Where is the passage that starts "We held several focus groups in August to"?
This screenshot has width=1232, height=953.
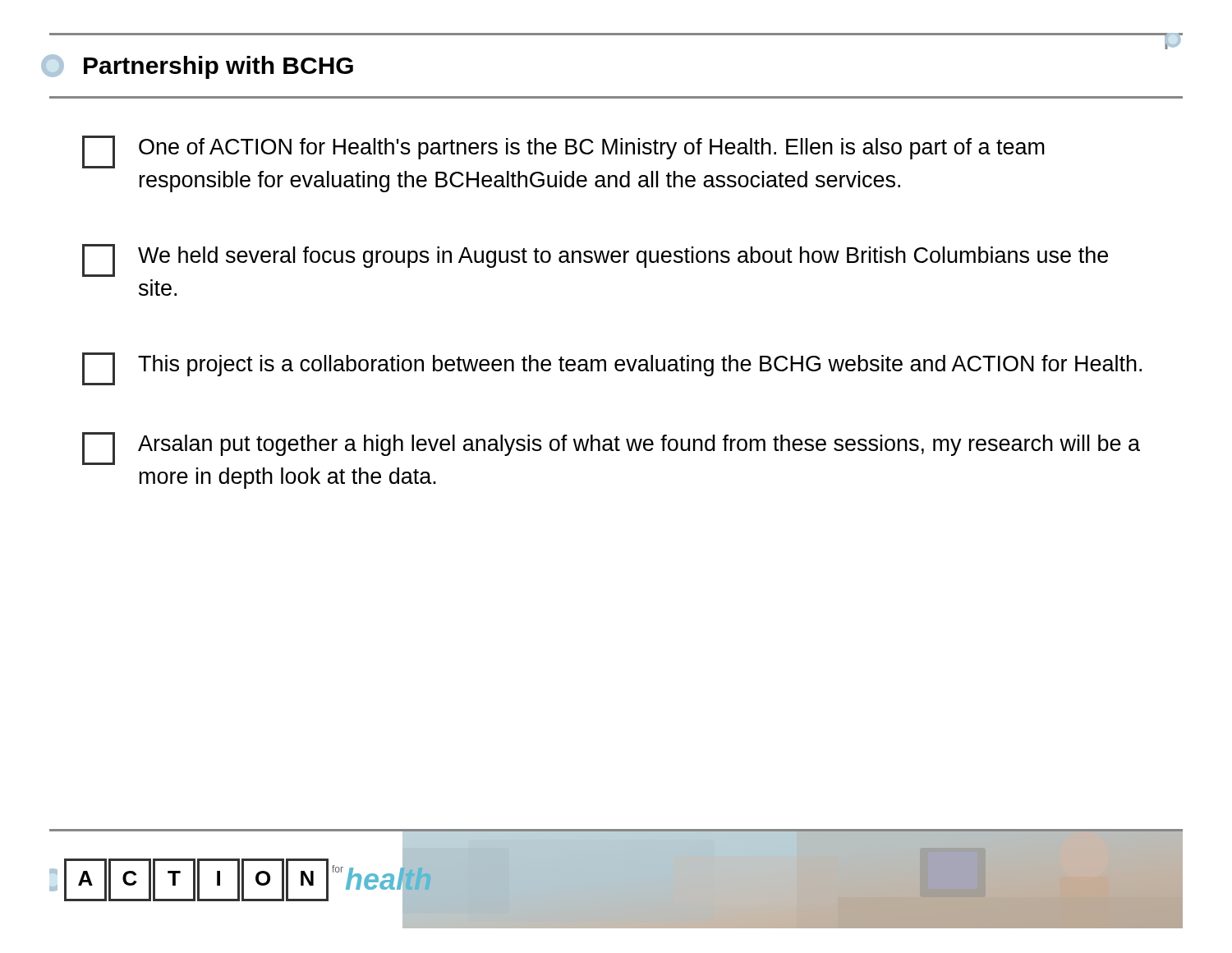[x=616, y=273]
